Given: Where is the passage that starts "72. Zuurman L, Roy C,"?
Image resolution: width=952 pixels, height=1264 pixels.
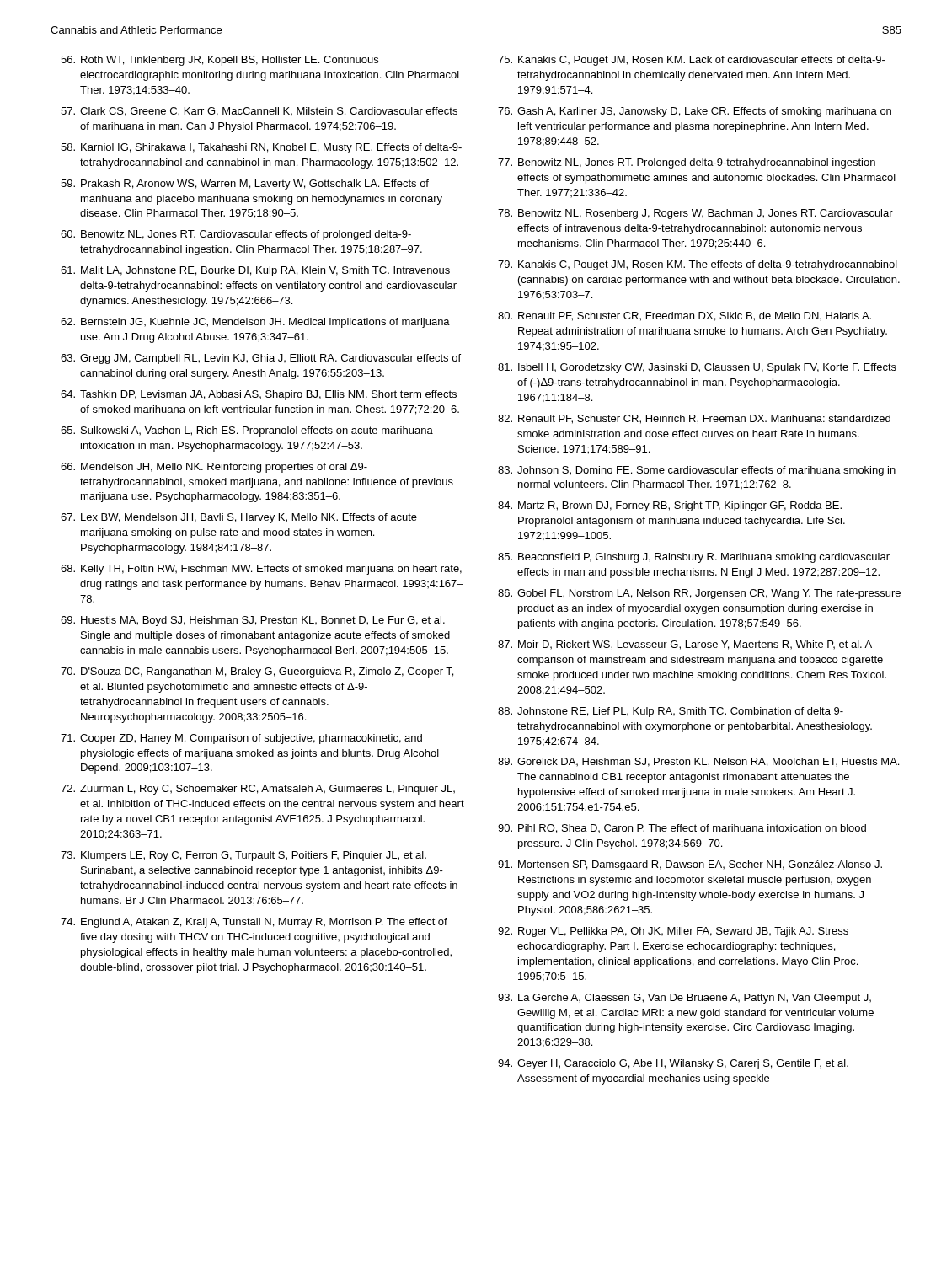Looking at the screenshot, I should tap(257, 812).
